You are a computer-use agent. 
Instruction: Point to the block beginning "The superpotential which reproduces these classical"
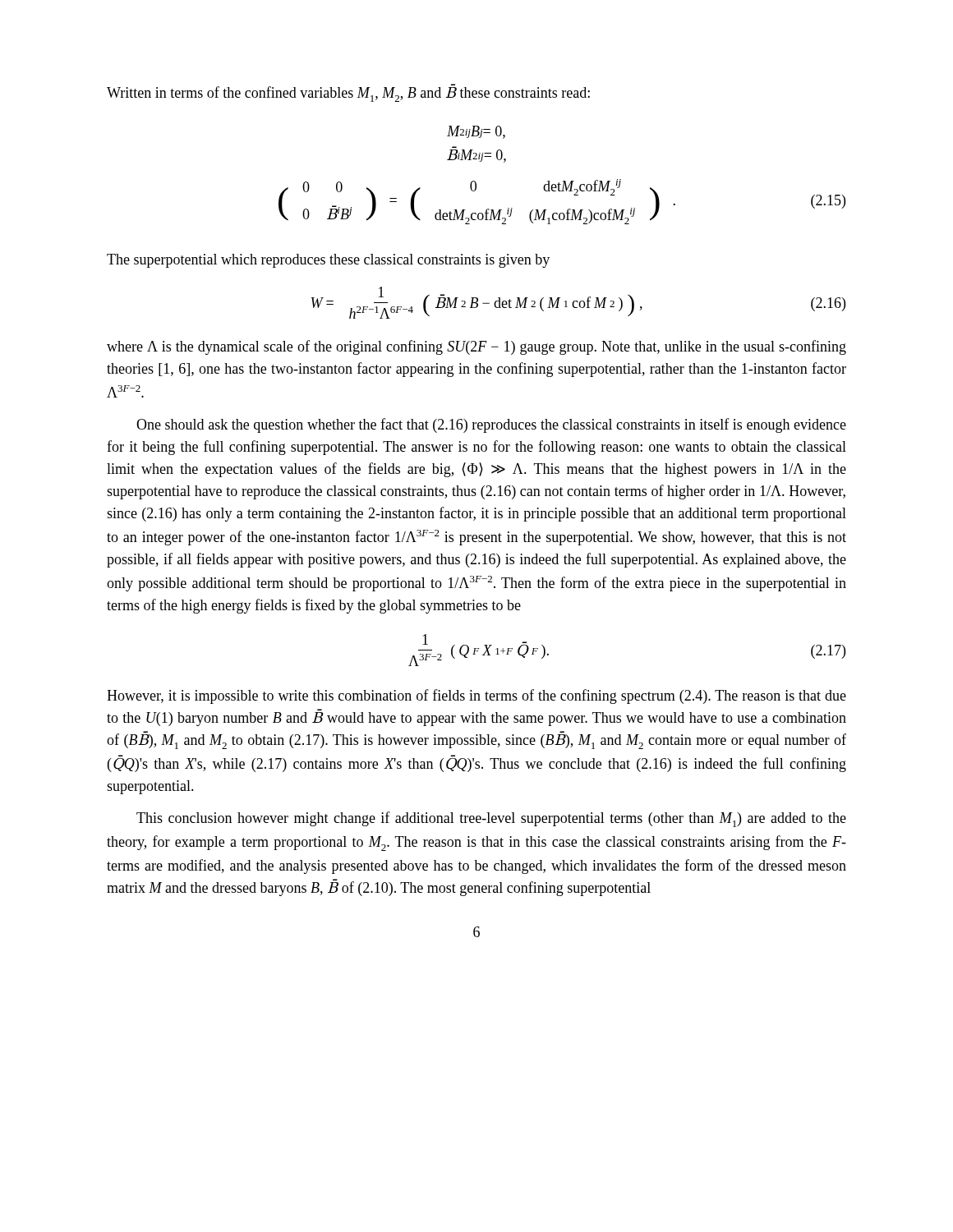click(x=328, y=260)
